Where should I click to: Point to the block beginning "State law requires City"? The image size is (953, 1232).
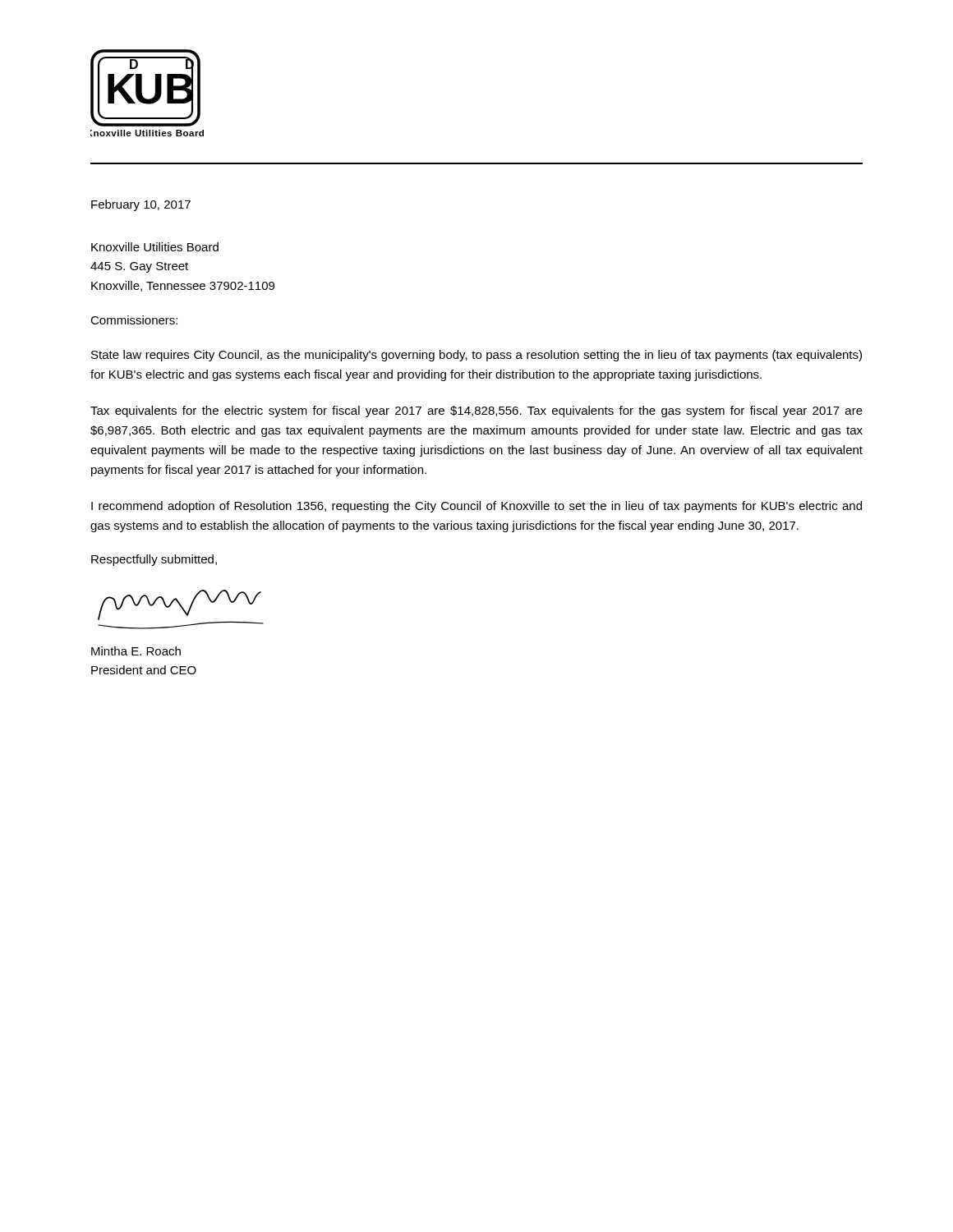click(x=476, y=364)
